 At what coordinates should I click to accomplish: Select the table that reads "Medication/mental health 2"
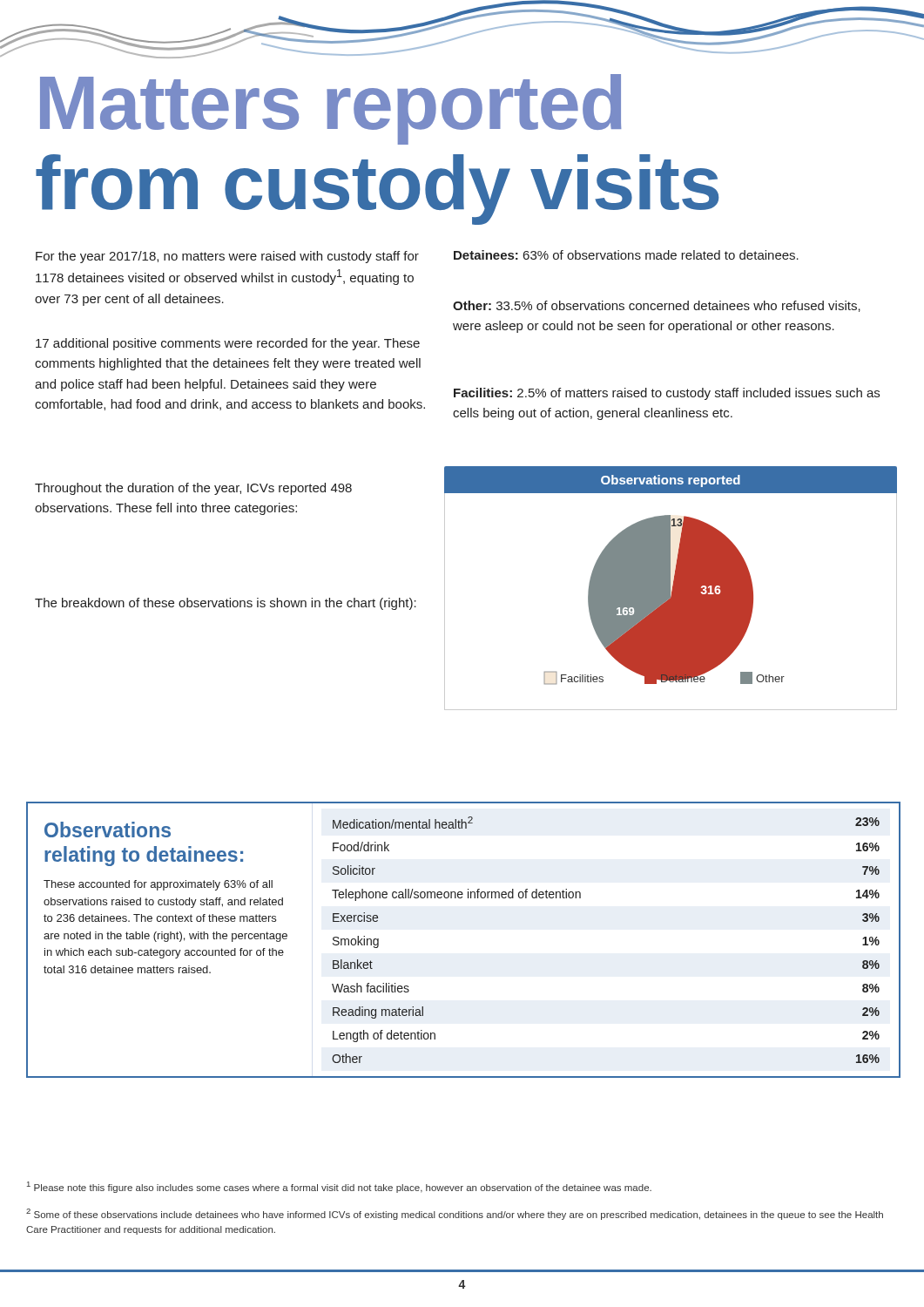click(x=606, y=940)
